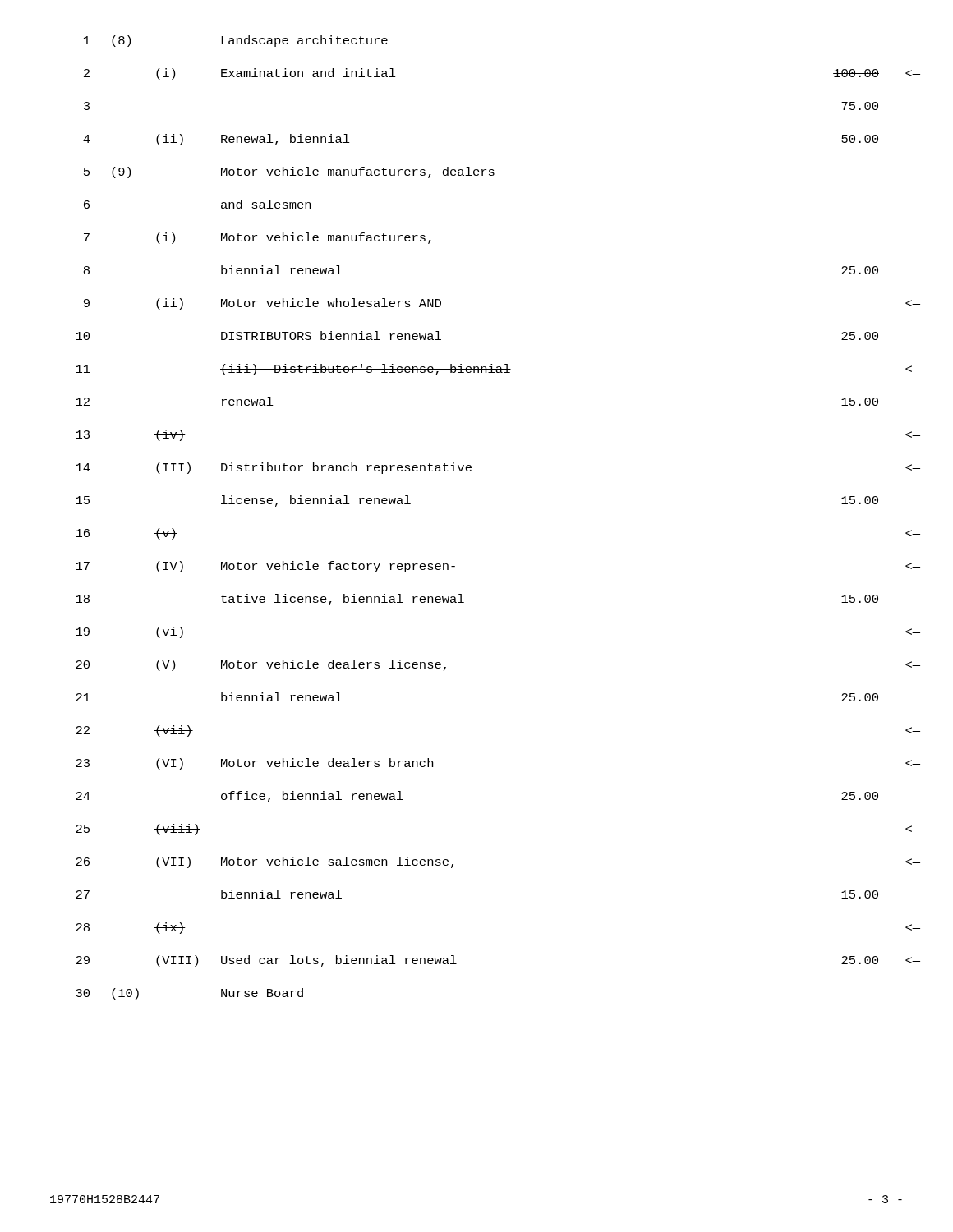Navigate to the block starting "20 (V) Motor vehicle"
953x1232 pixels.
(x=79, y=665)
